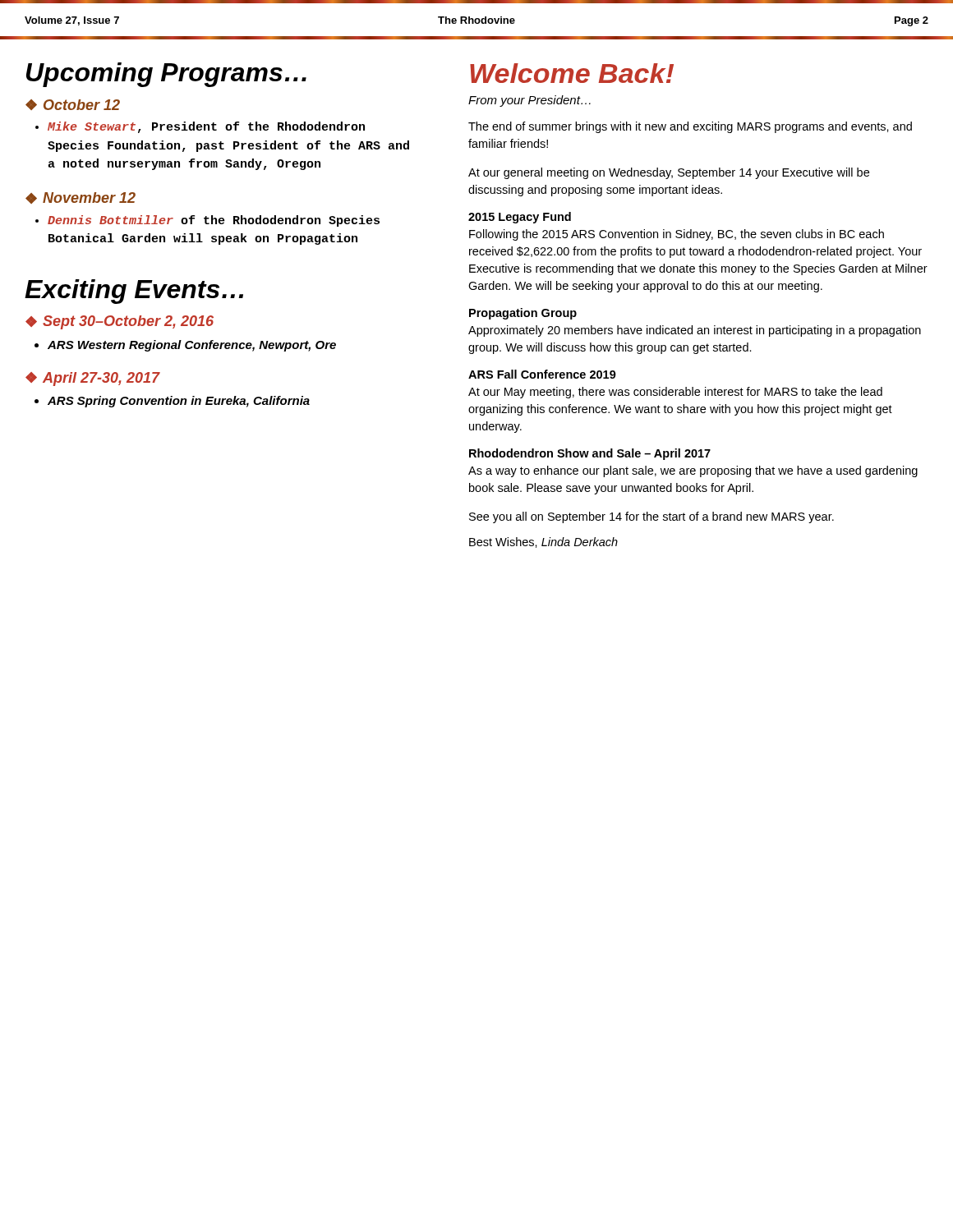Select the section header with the text "November 12"

tap(81, 198)
